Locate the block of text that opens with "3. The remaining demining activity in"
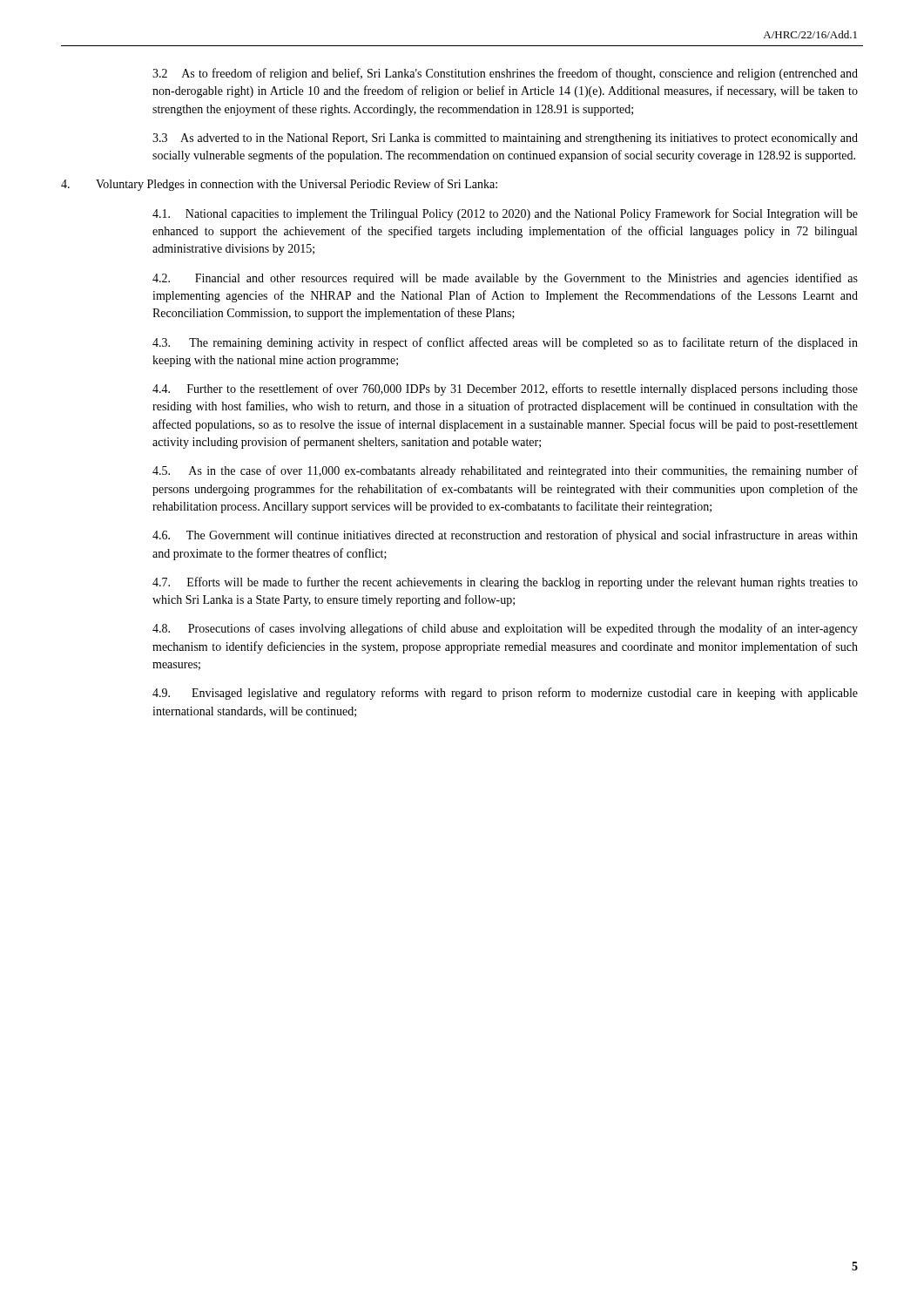This screenshot has height=1307, width=924. pos(505,351)
